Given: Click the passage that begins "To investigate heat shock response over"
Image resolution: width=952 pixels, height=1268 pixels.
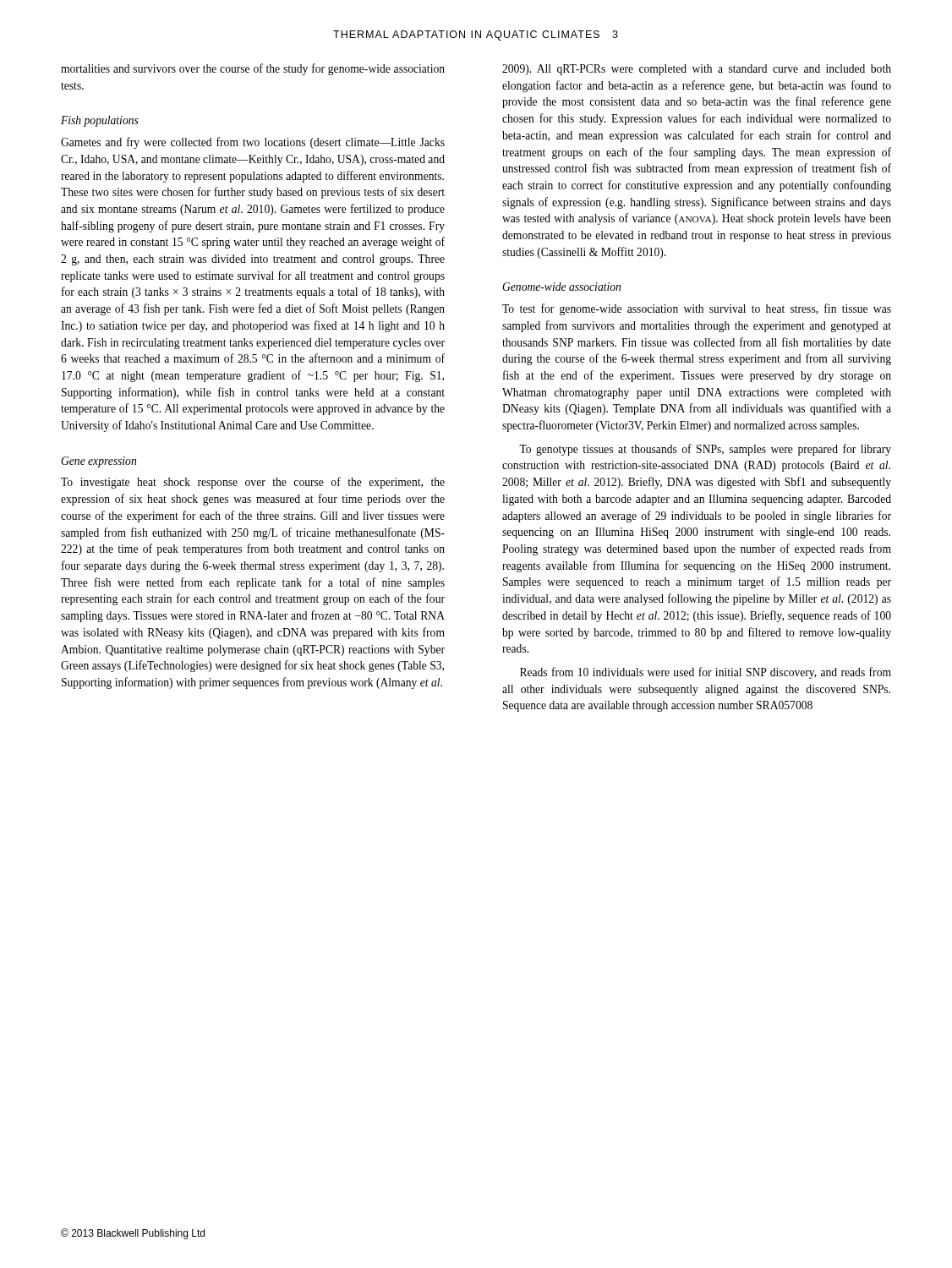Looking at the screenshot, I should pyautogui.click(x=253, y=583).
